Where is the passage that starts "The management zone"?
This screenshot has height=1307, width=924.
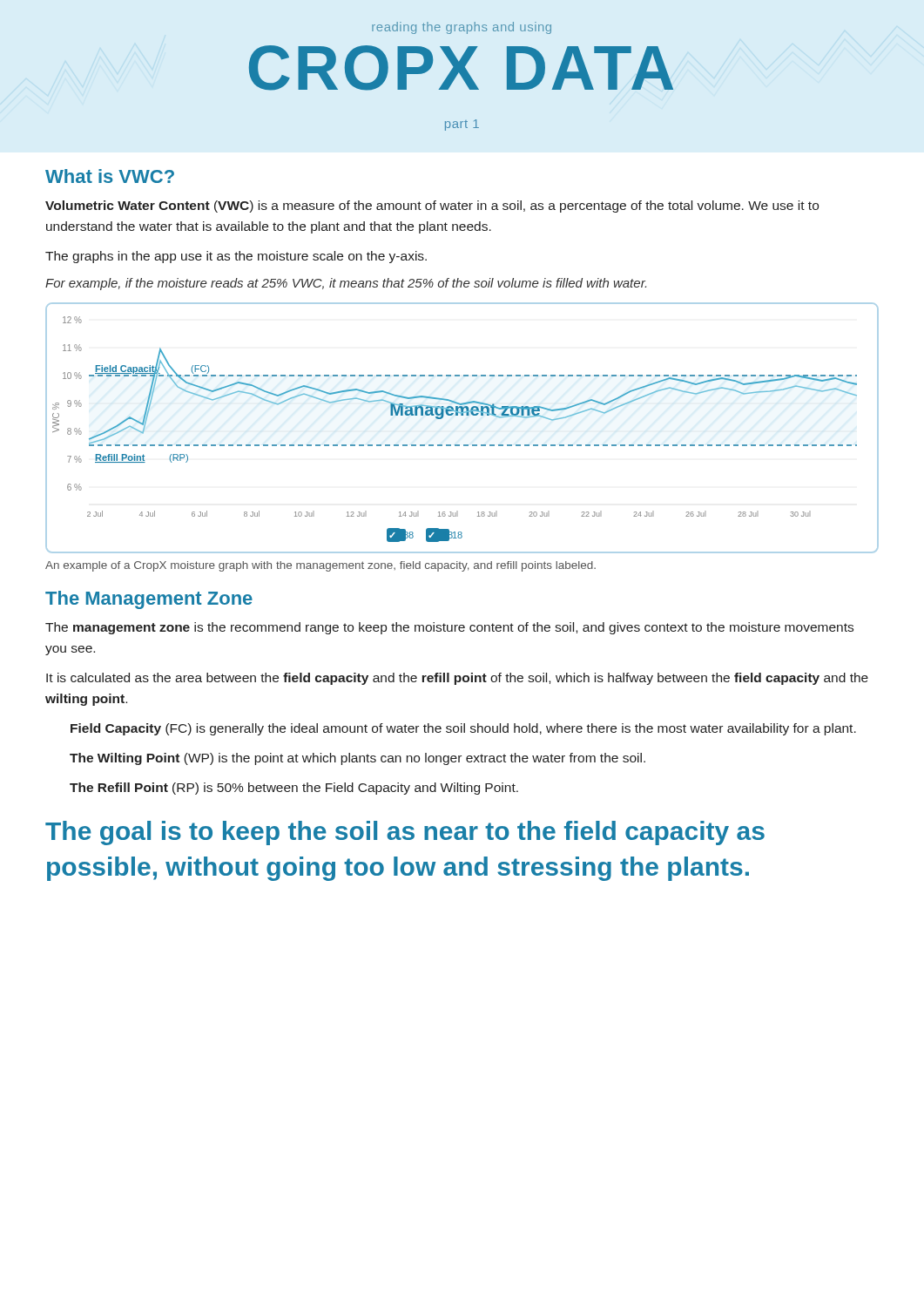pyautogui.click(x=450, y=637)
